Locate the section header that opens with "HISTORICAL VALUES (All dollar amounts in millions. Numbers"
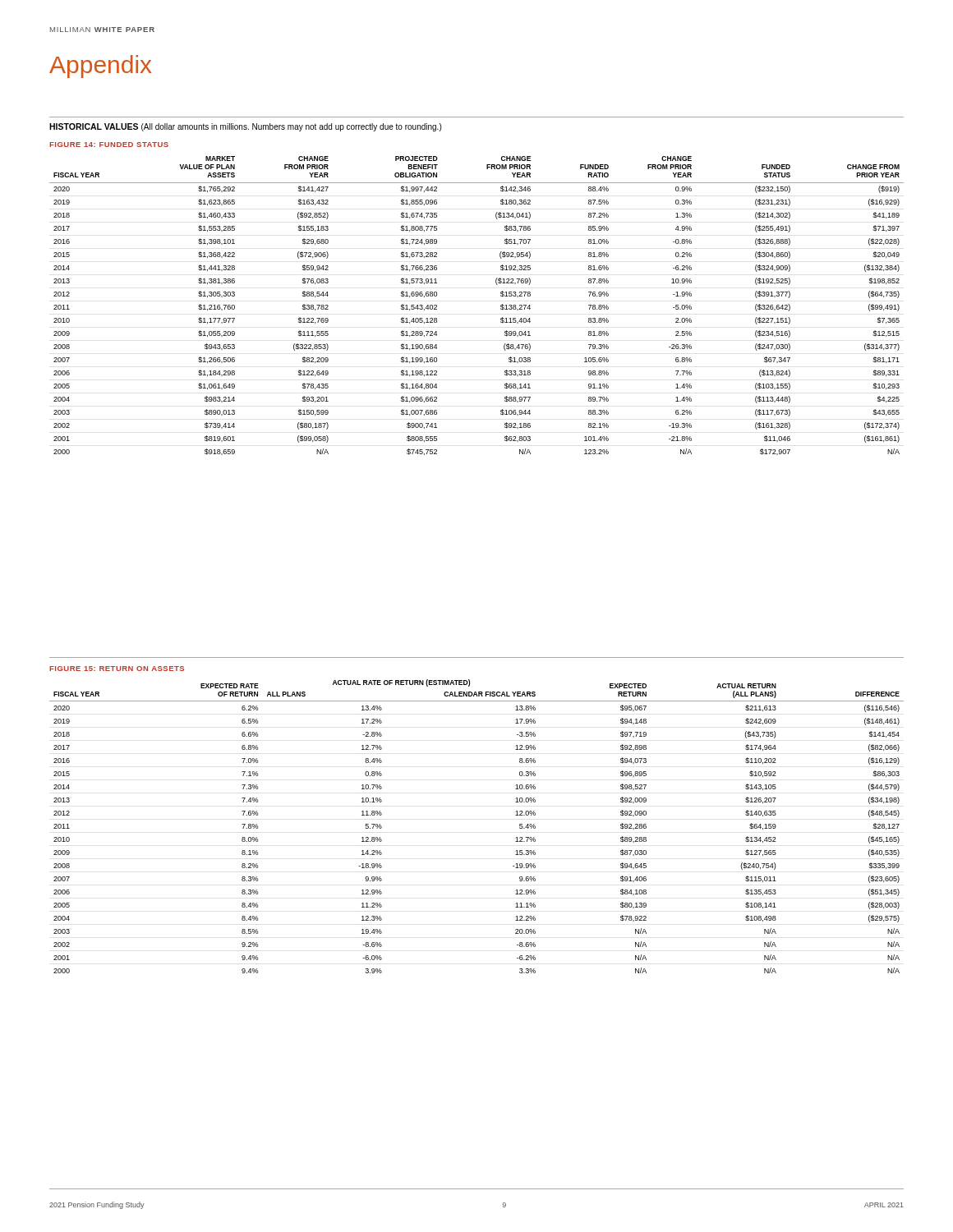 [246, 127]
